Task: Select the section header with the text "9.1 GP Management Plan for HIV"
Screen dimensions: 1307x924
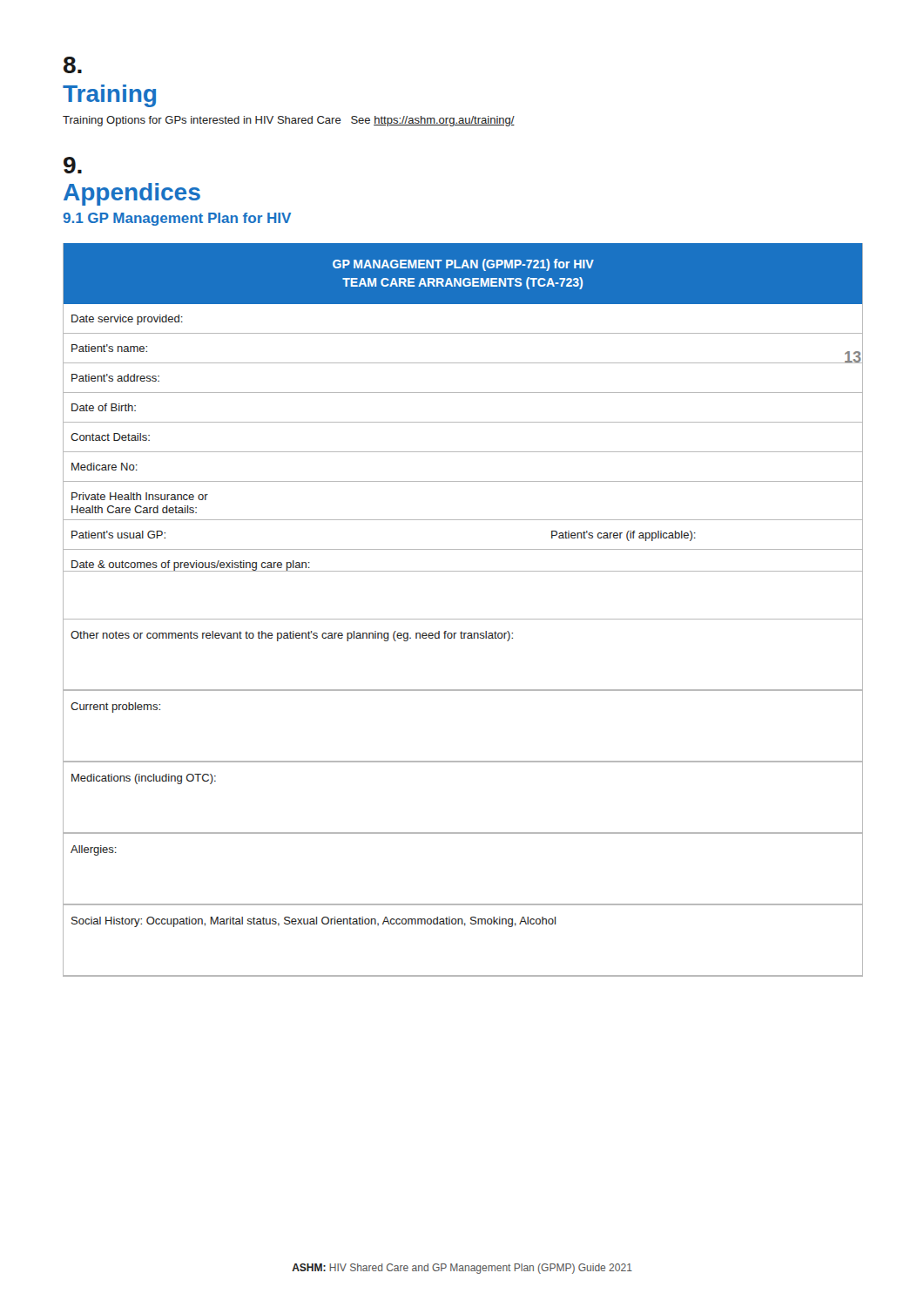Action: pos(177,218)
